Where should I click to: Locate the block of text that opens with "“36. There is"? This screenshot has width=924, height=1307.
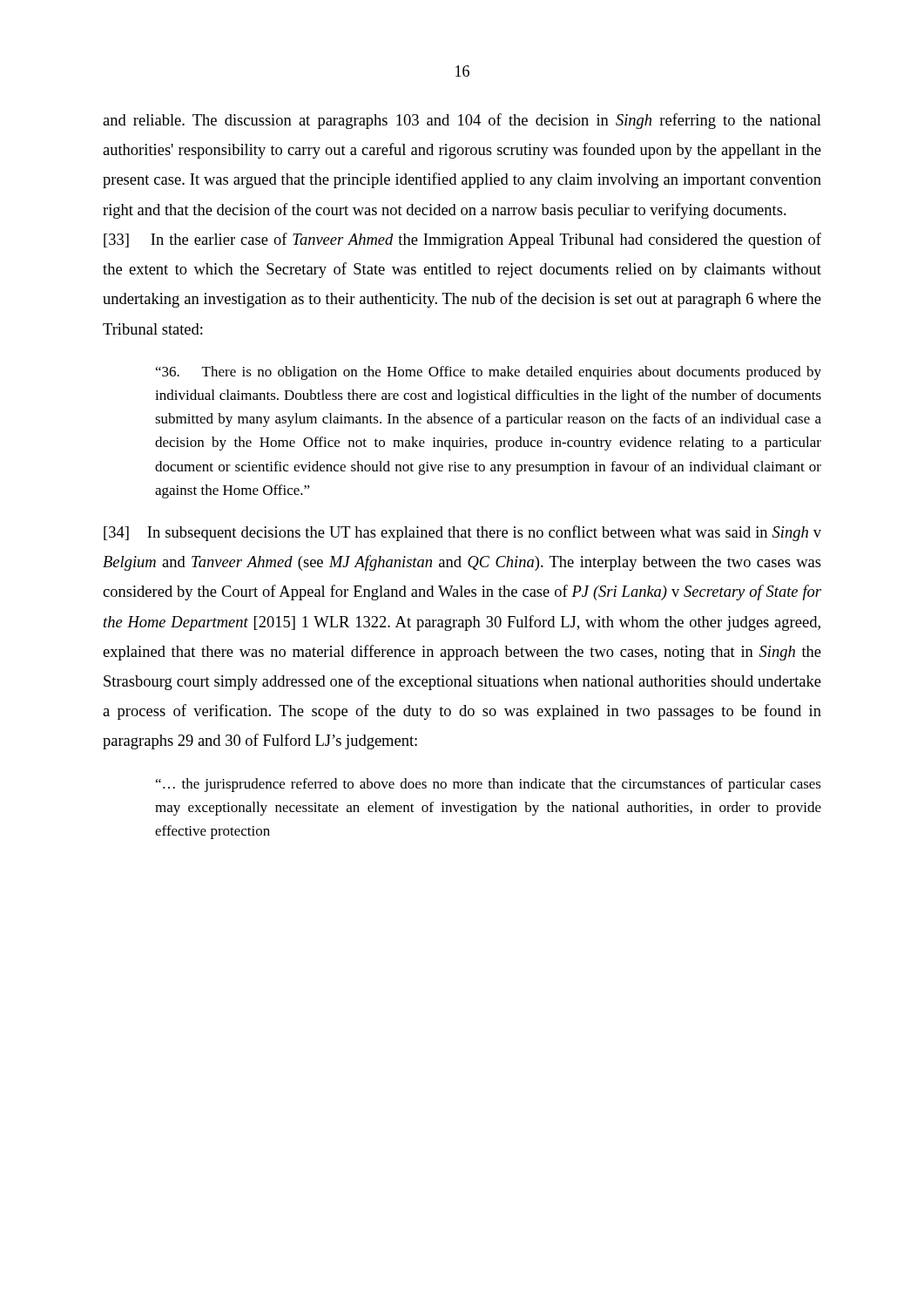[x=488, y=431]
